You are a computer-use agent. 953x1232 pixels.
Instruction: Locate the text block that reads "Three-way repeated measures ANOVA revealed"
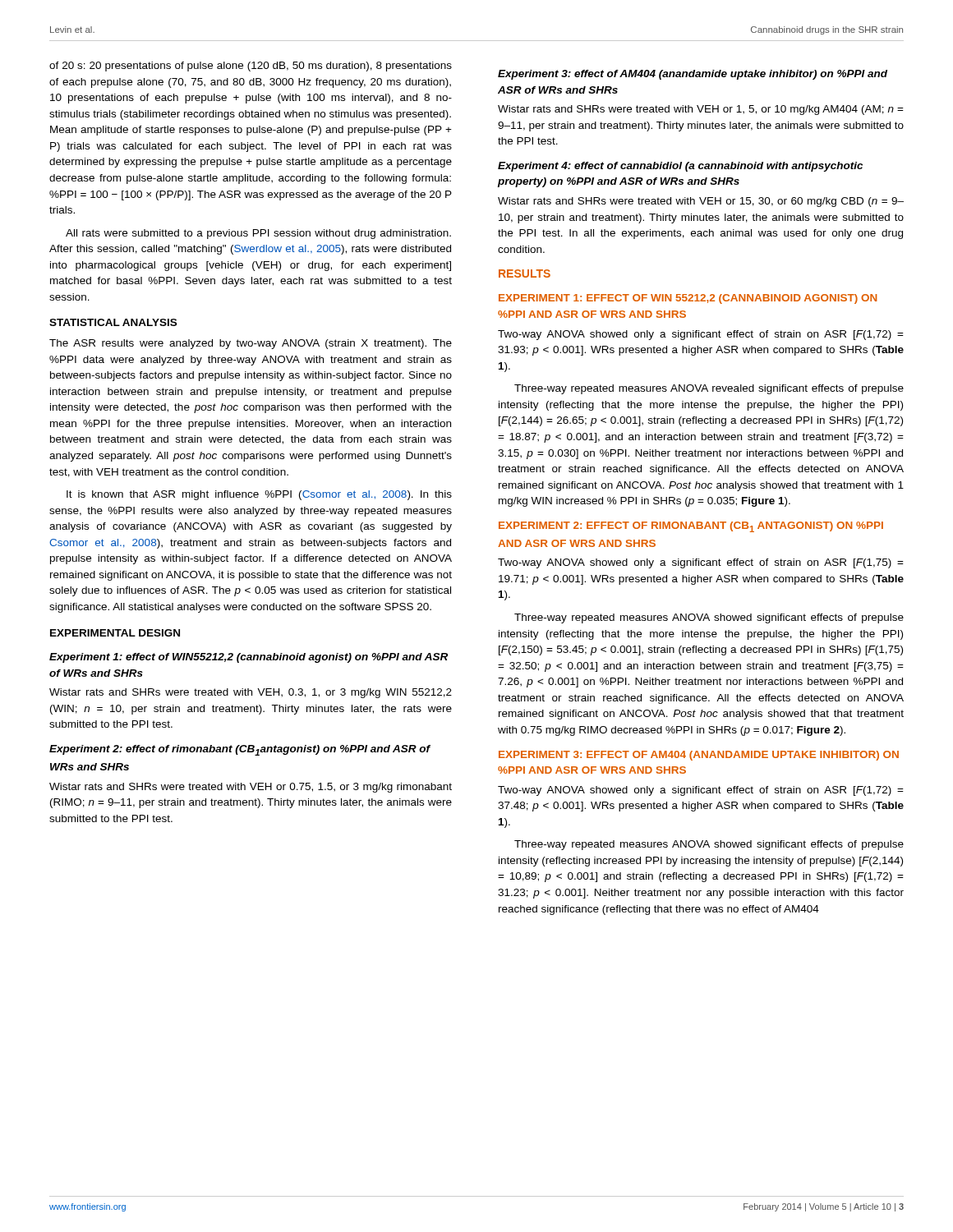tap(701, 445)
